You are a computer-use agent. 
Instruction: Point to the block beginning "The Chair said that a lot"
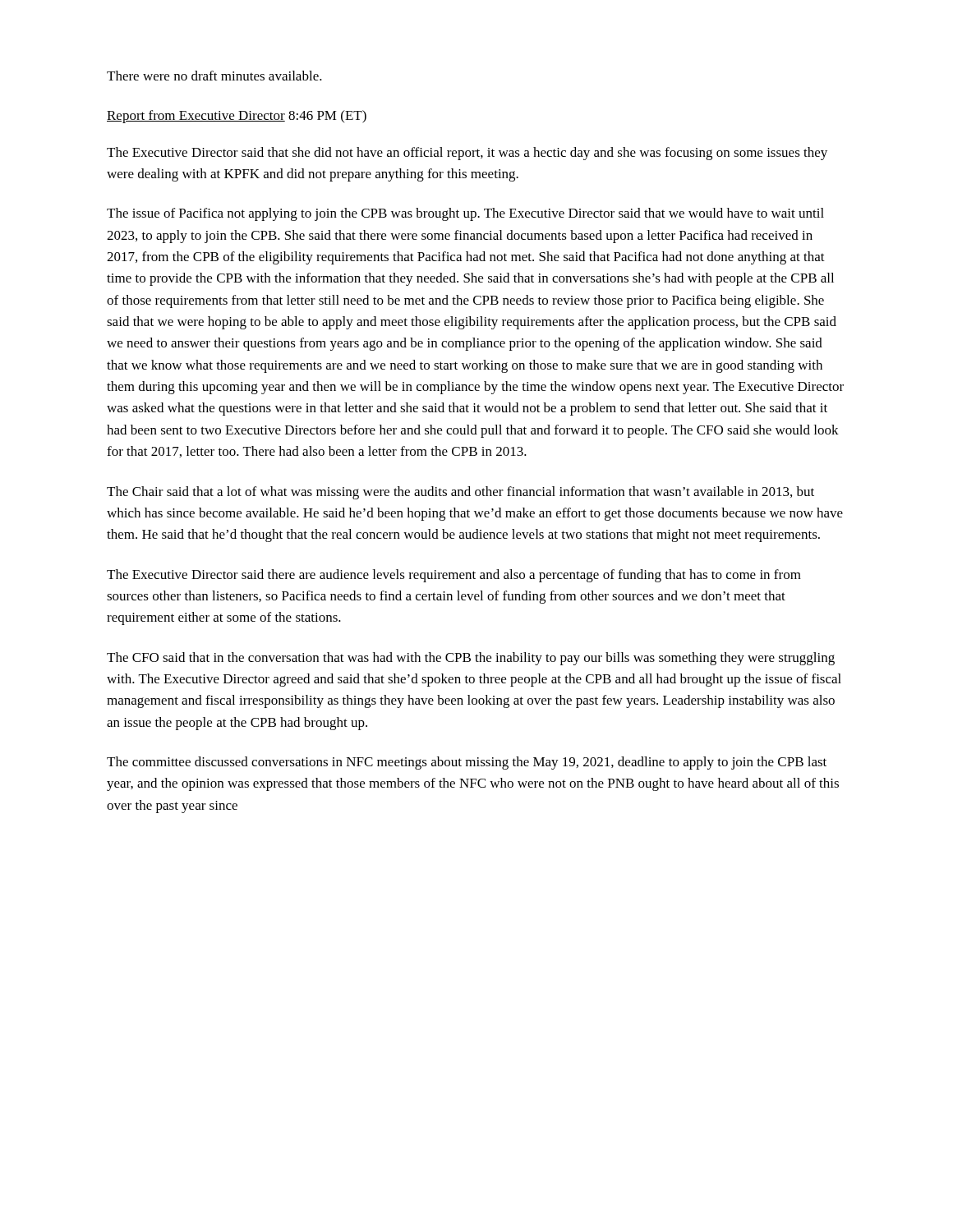click(475, 513)
